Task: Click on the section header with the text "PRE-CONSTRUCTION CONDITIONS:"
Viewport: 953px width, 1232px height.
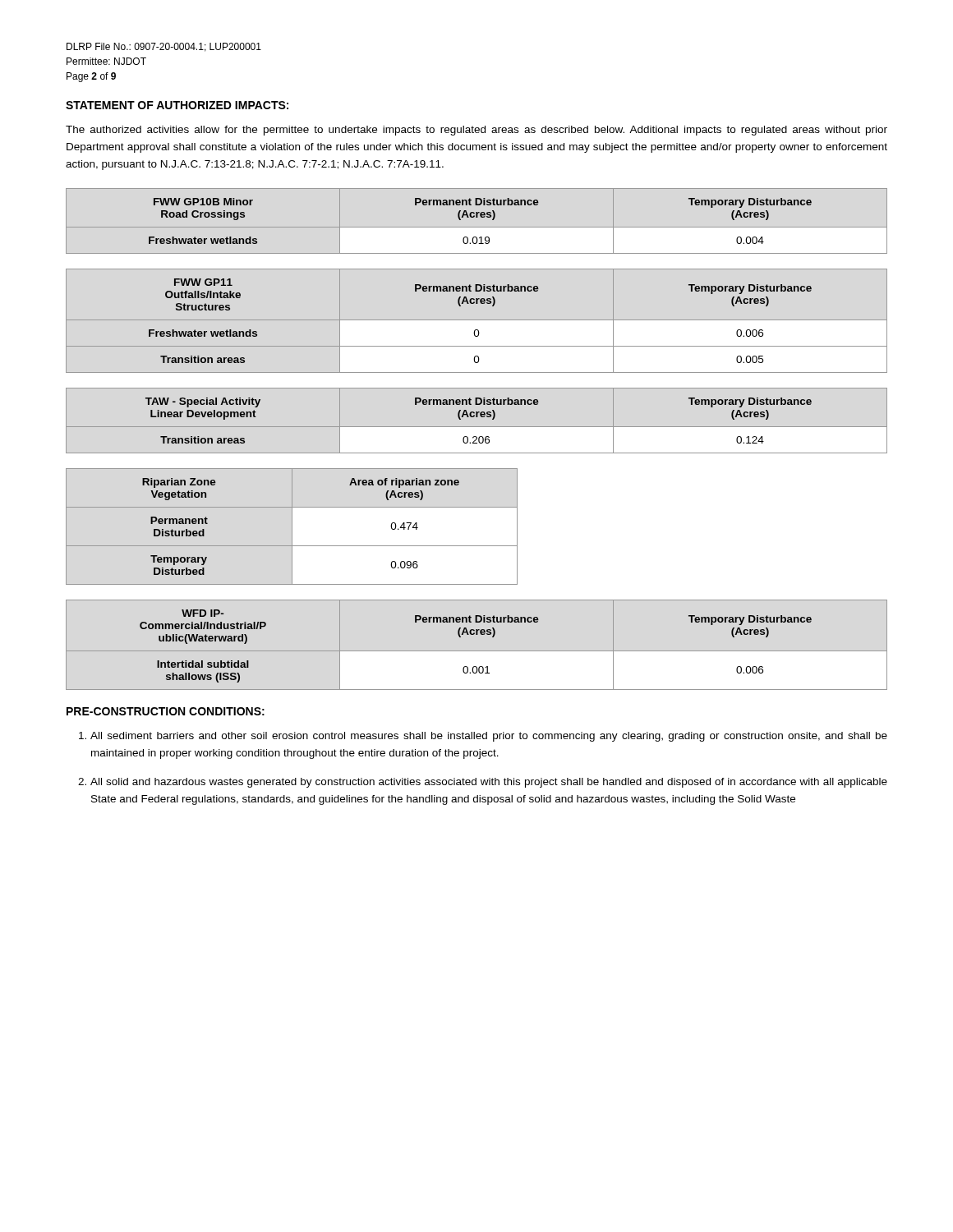Action: click(x=165, y=711)
